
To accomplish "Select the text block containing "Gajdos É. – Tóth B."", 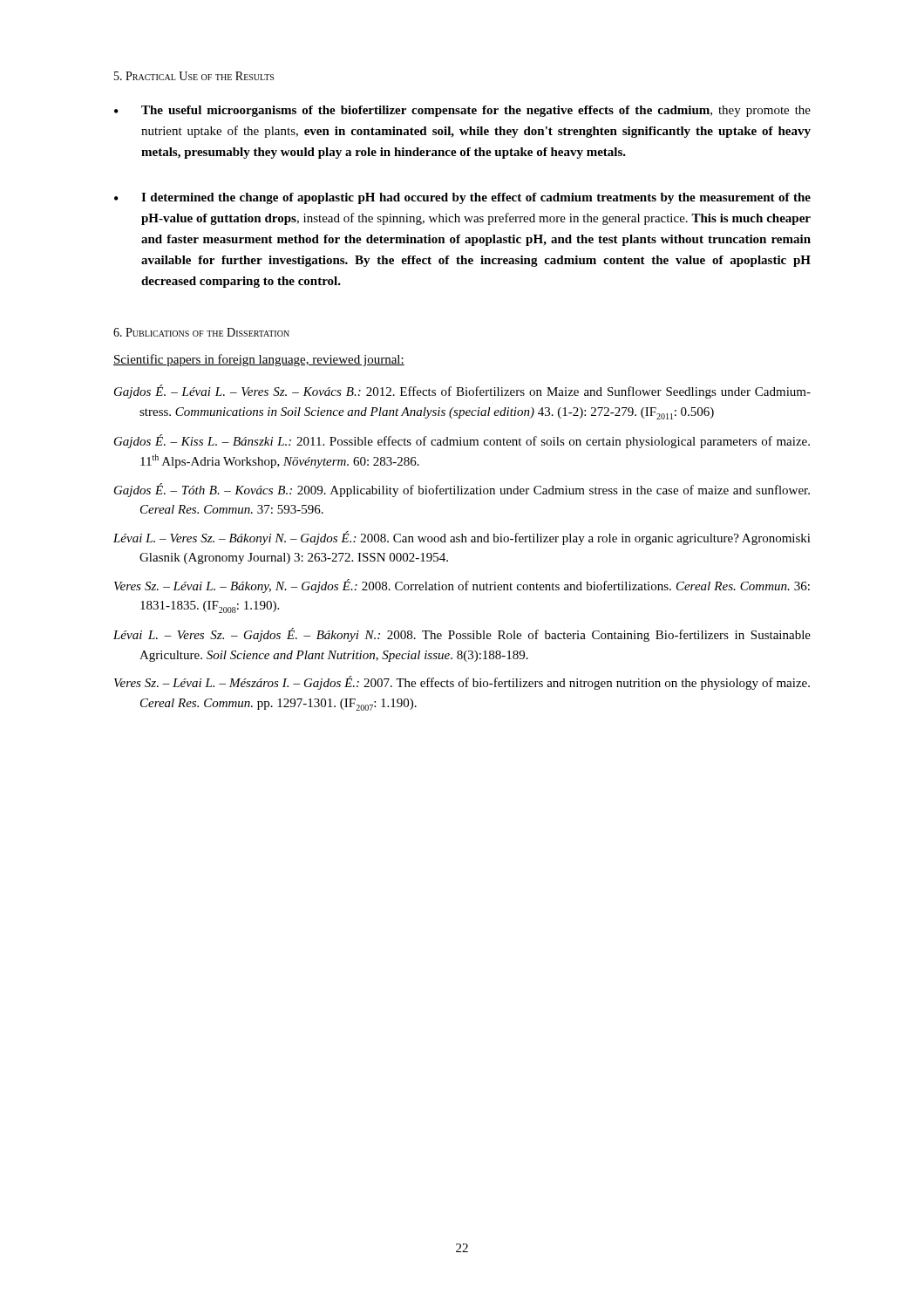I will tap(462, 499).
